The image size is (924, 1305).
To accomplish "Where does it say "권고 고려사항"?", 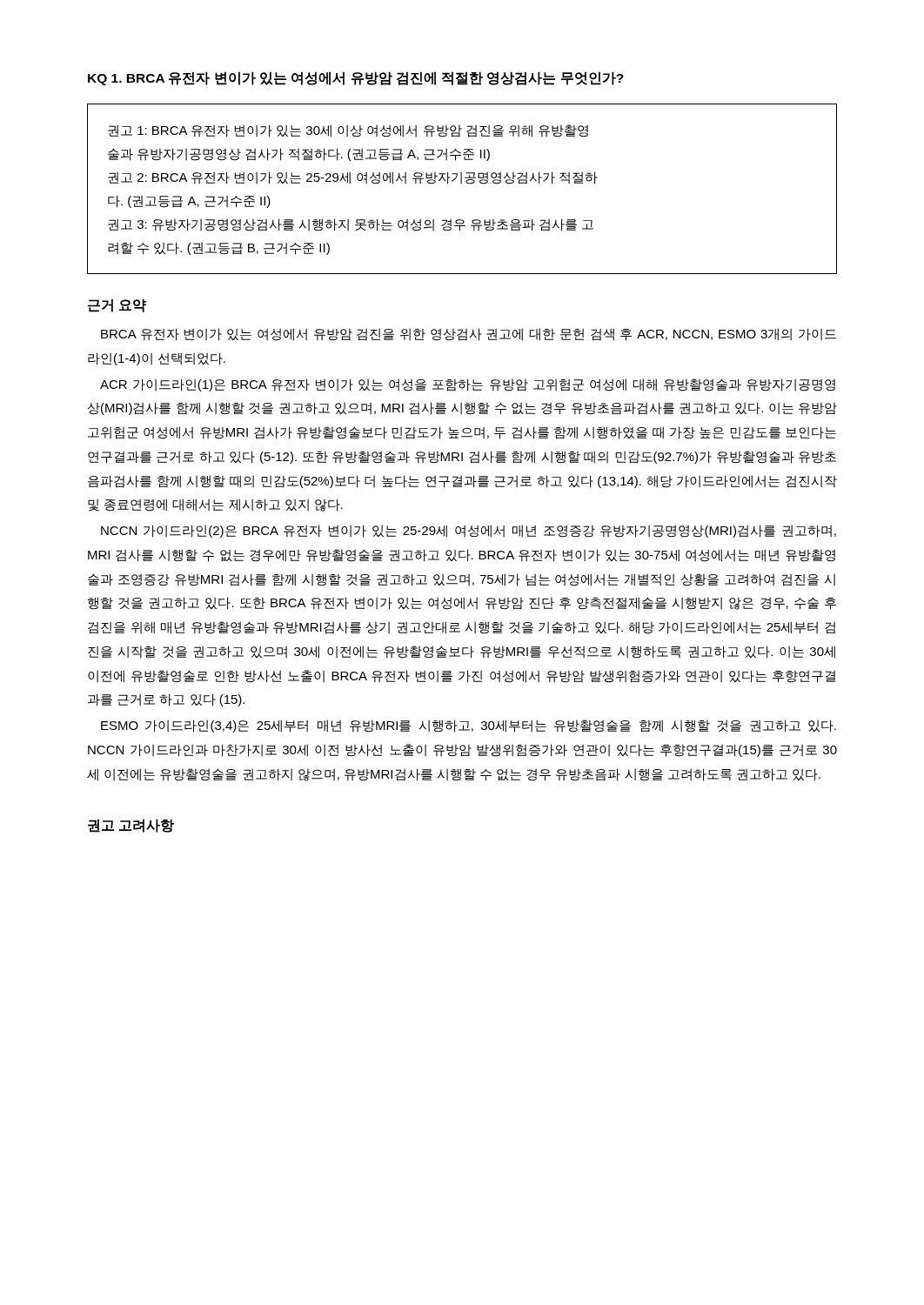I will [x=131, y=825].
